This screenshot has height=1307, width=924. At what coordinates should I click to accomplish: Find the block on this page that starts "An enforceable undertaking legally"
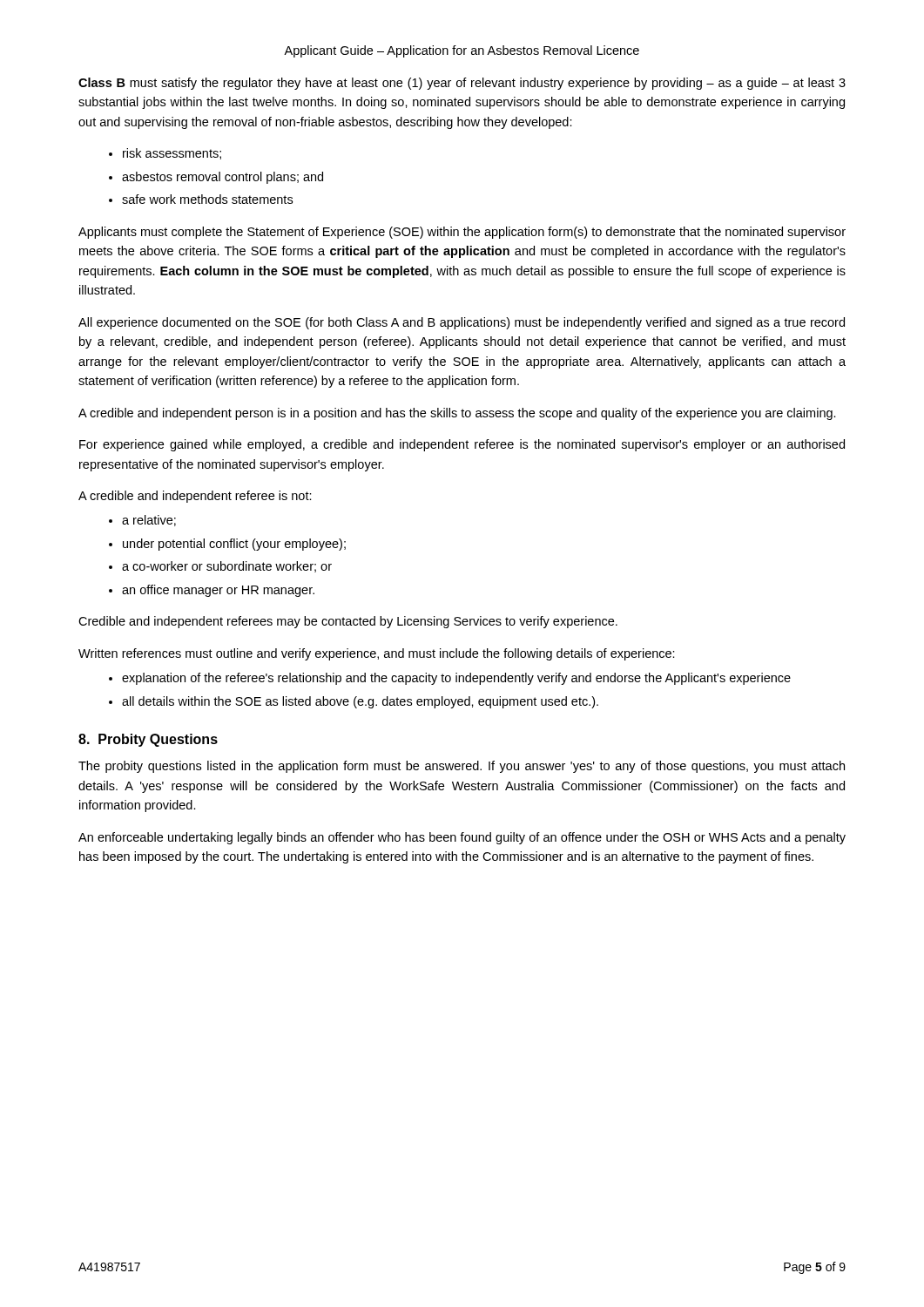(462, 847)
